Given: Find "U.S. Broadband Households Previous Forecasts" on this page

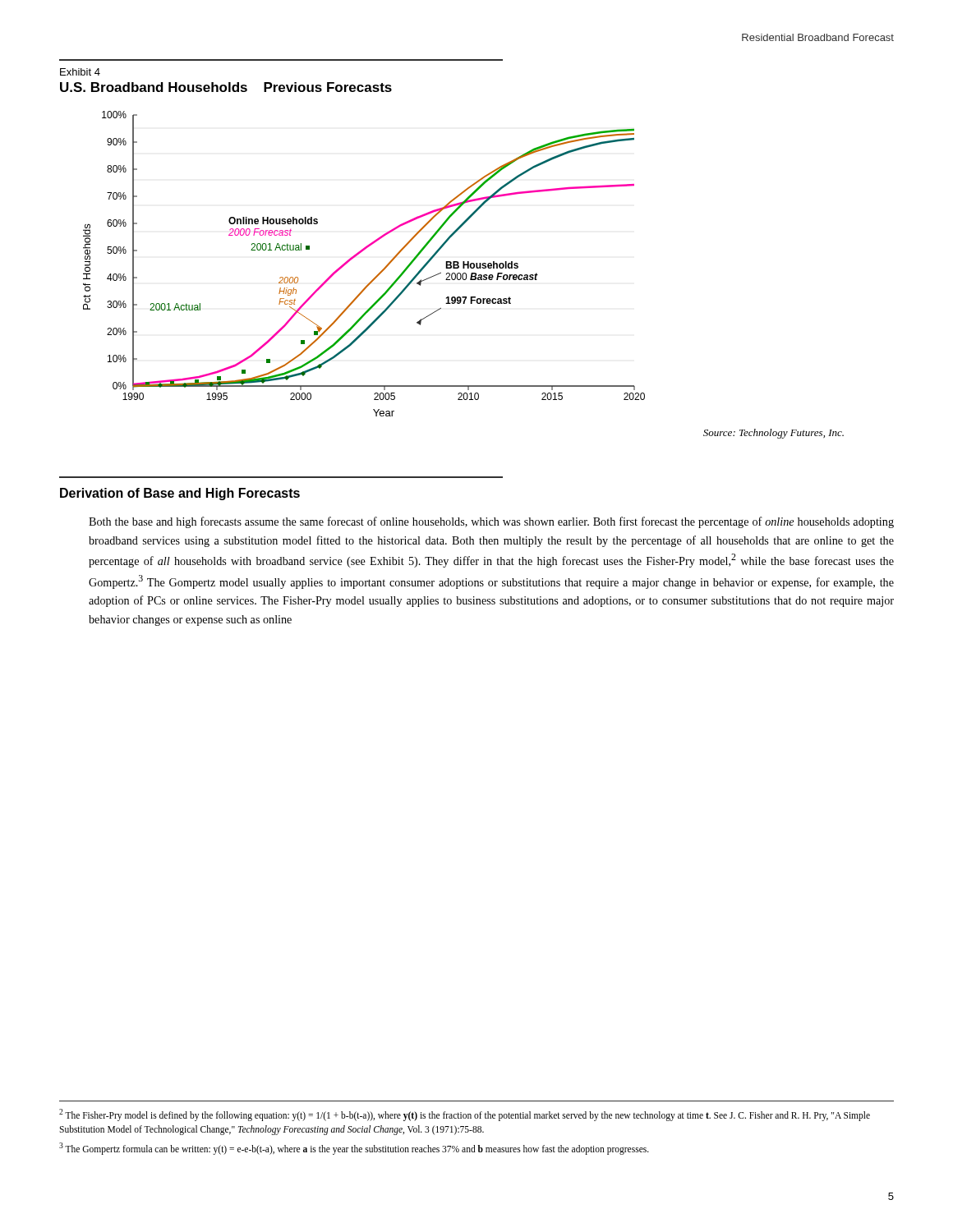Looking at the screenshot, I should pyautogui.click(x=226, y=87).
